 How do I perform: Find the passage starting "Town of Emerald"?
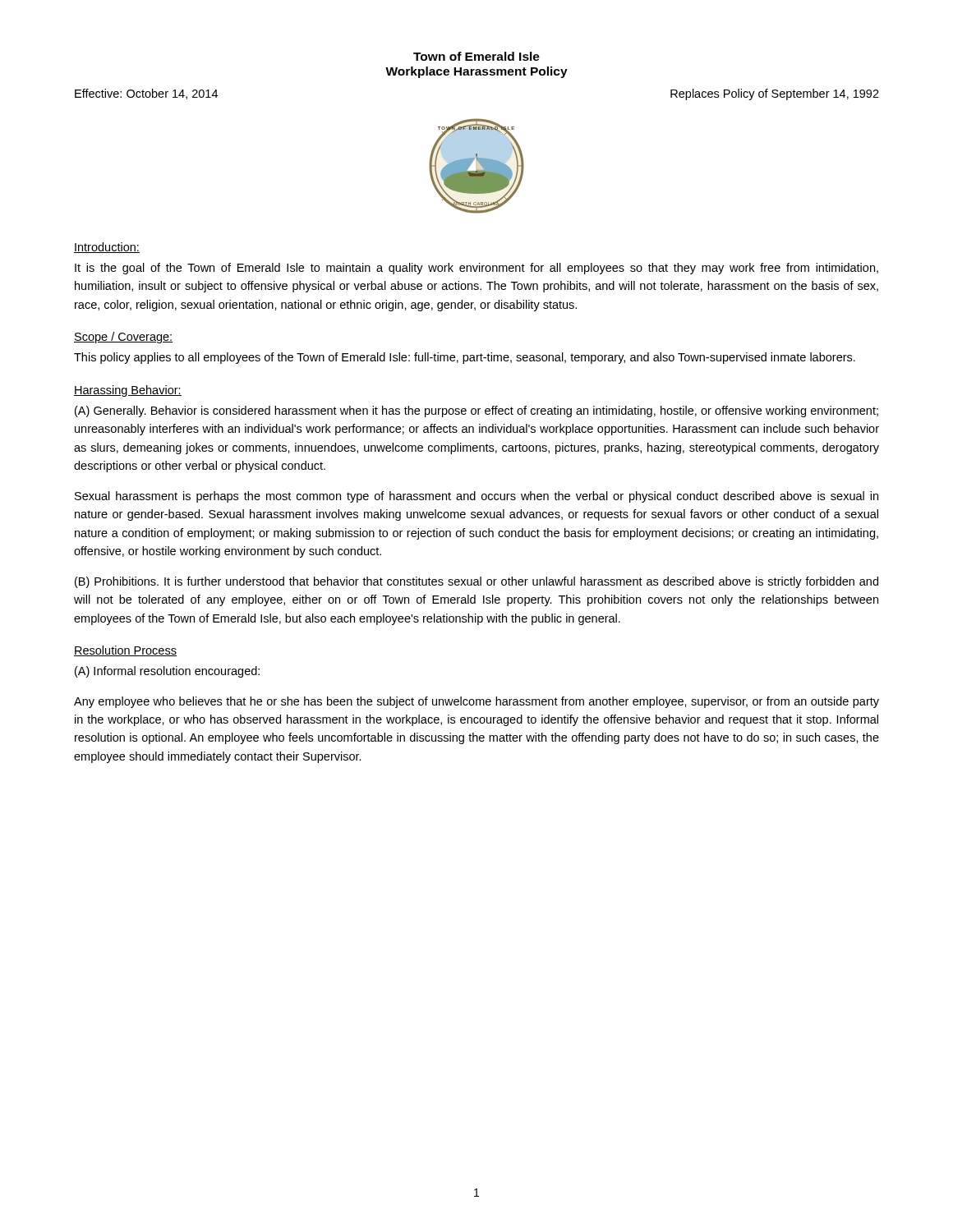click(x=476, y=64)
